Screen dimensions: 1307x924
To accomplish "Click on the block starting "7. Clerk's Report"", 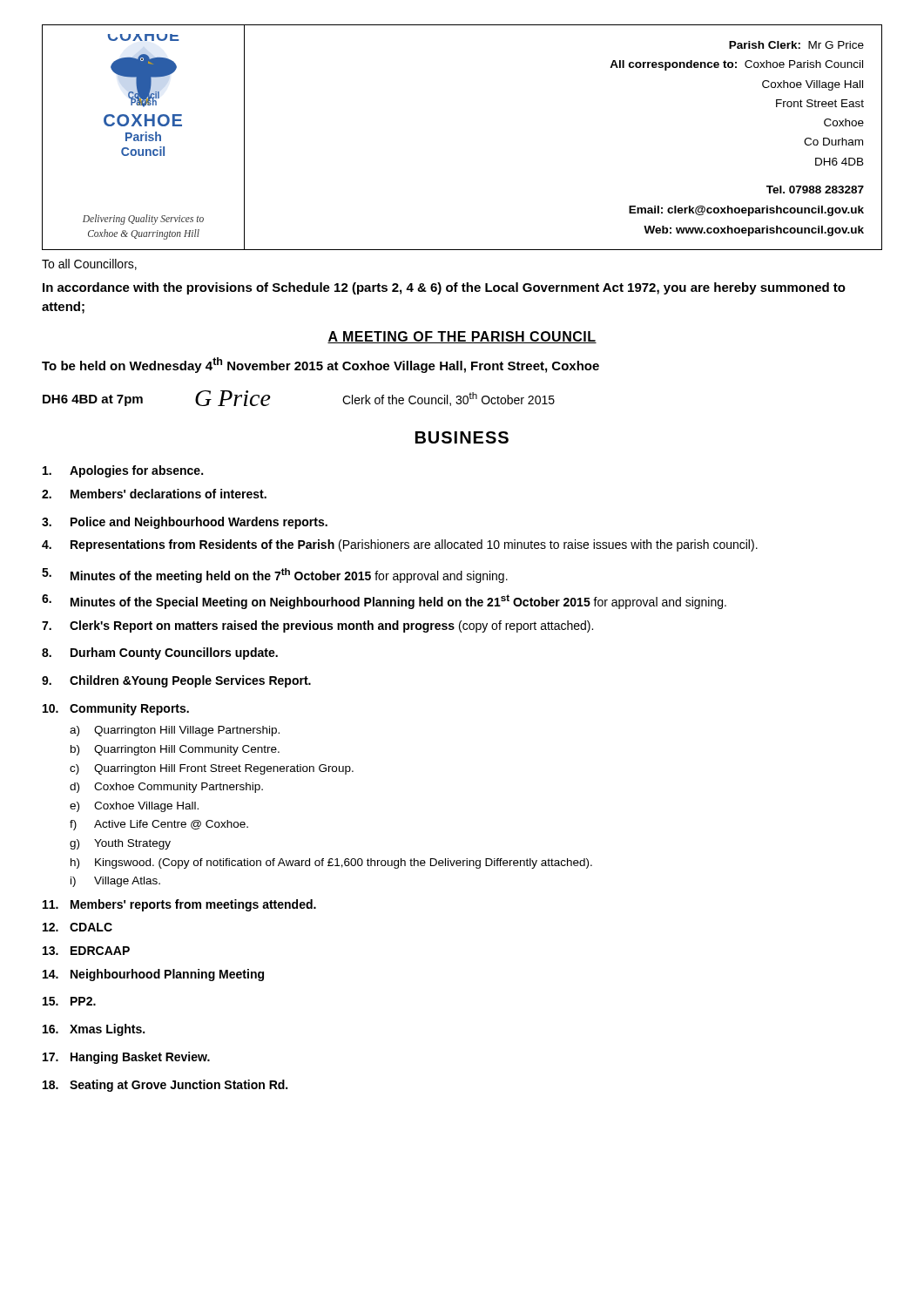I will click(318, 626).
